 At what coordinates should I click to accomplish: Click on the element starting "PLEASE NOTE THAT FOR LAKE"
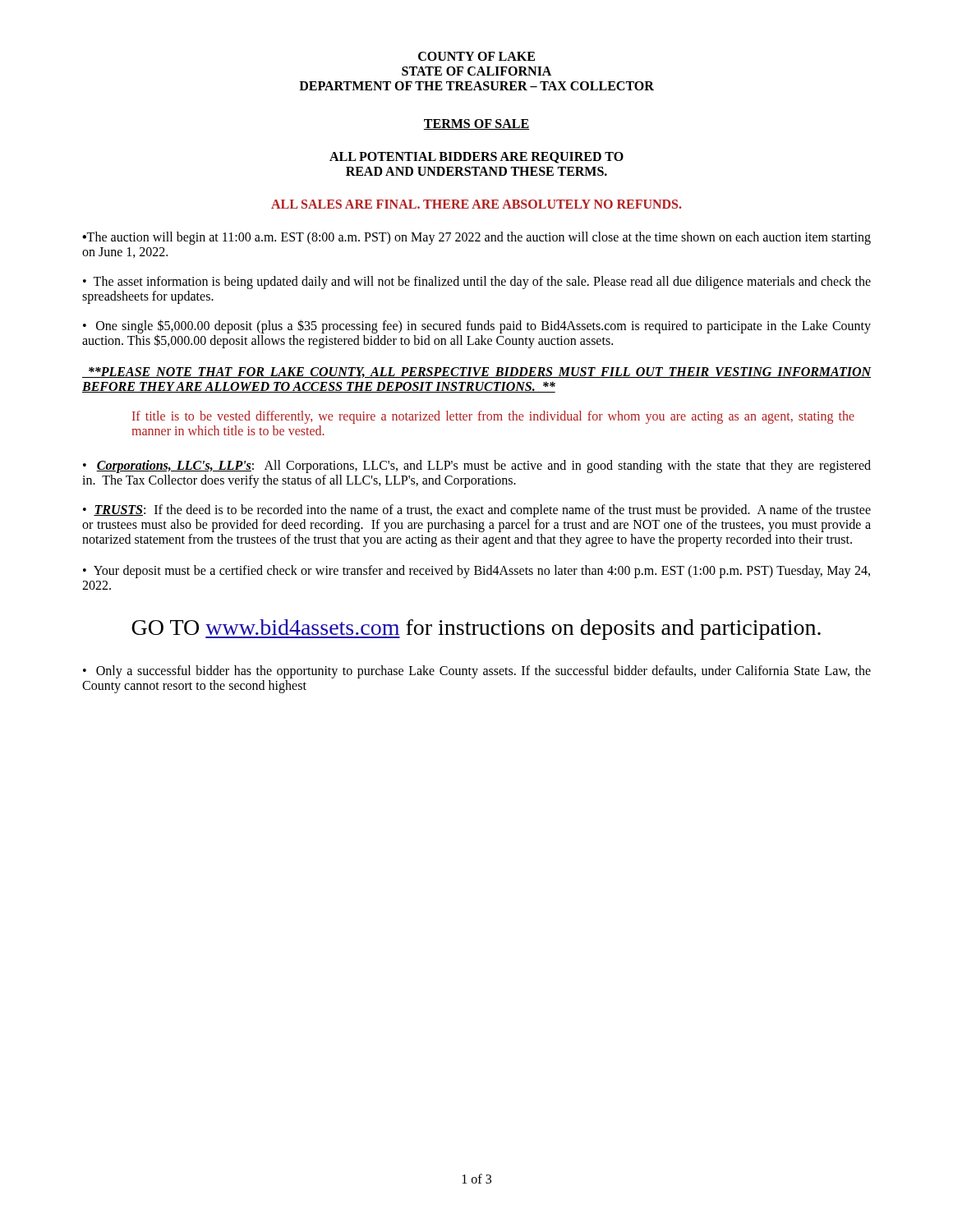click(476, 379)
